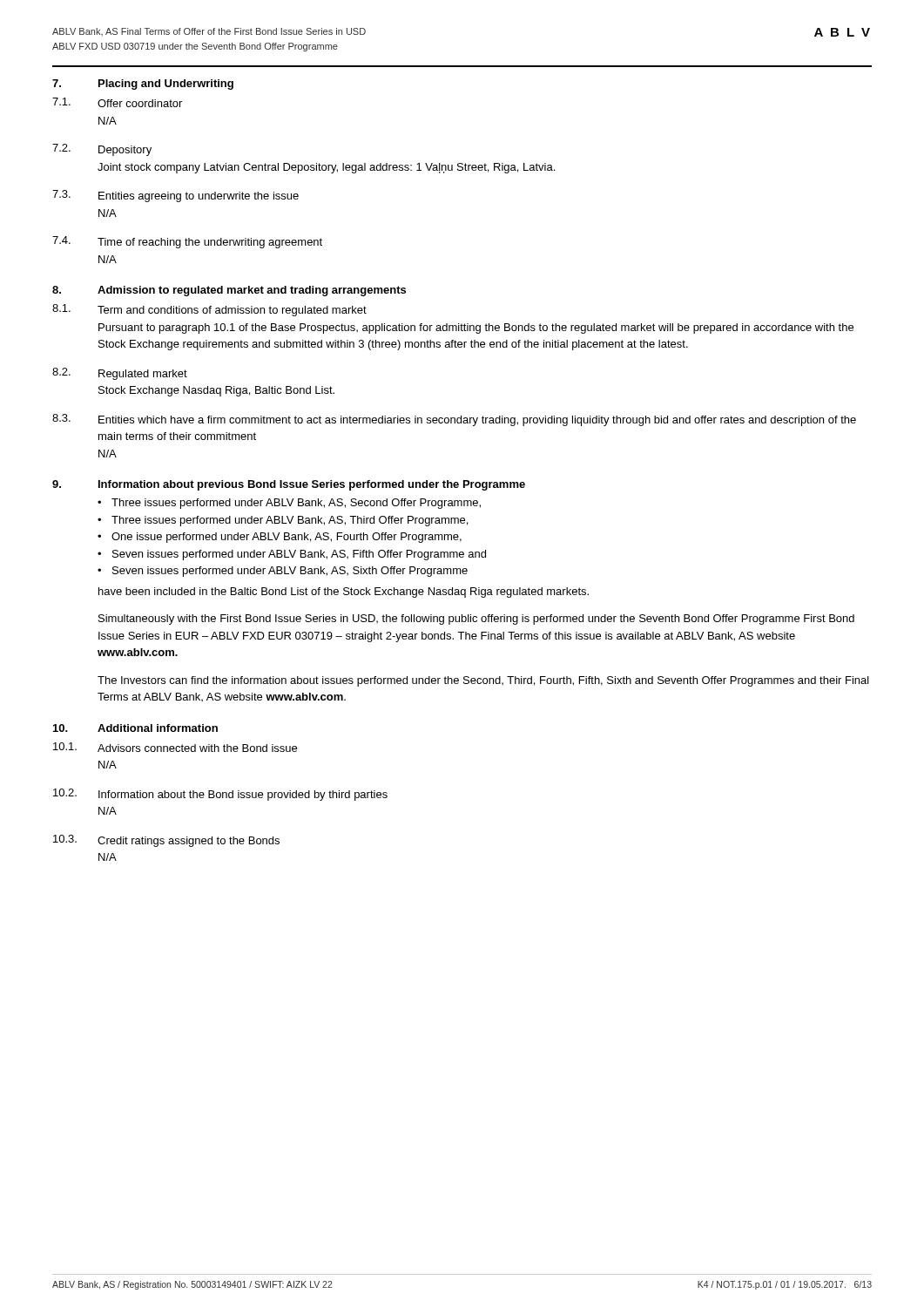Find the block on this page that starts "2. Depository Joint stock company"
Screen dimensions: 1307x924
click(462, 158)
